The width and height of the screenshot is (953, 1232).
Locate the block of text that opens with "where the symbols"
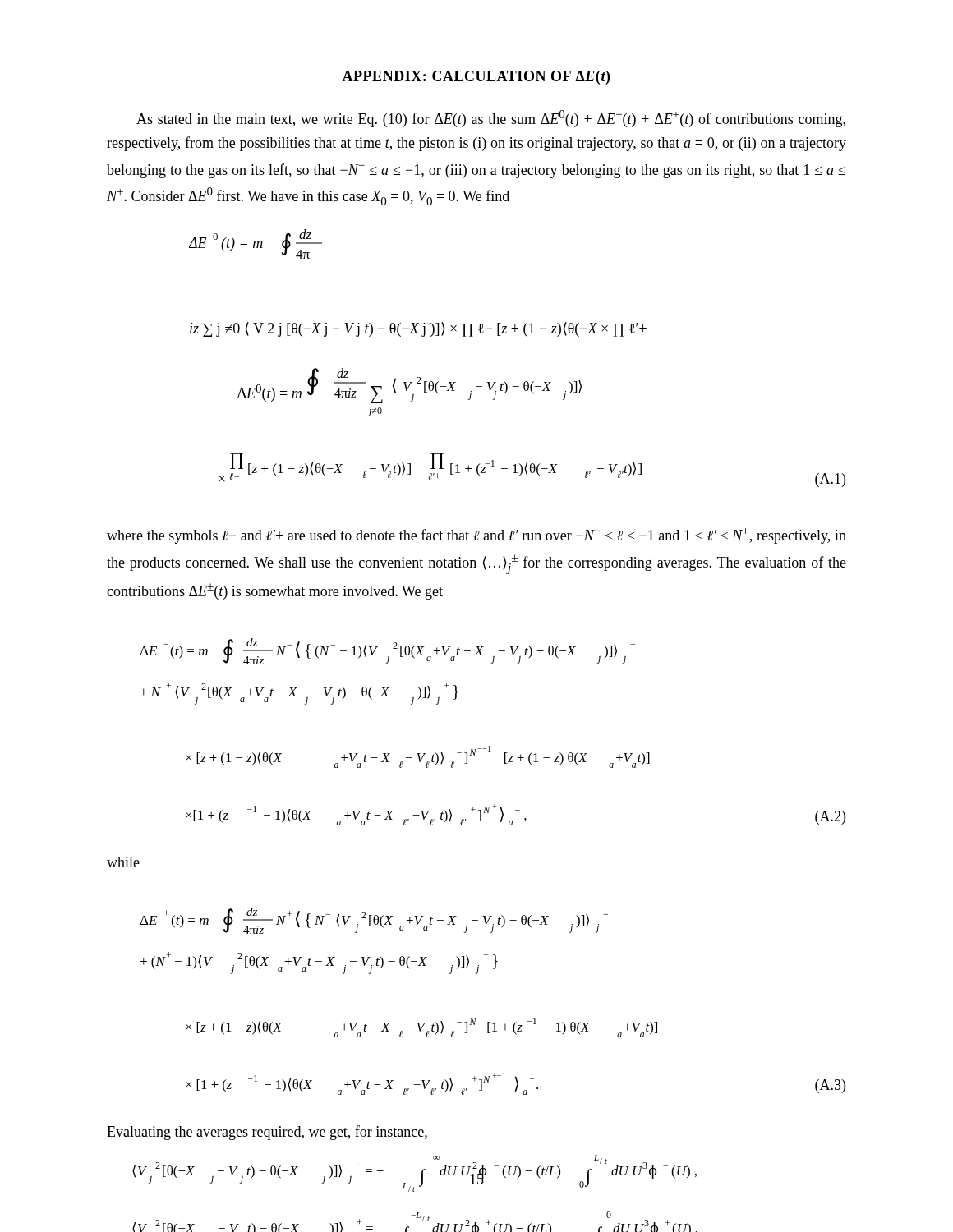click(x=476, y=562)
